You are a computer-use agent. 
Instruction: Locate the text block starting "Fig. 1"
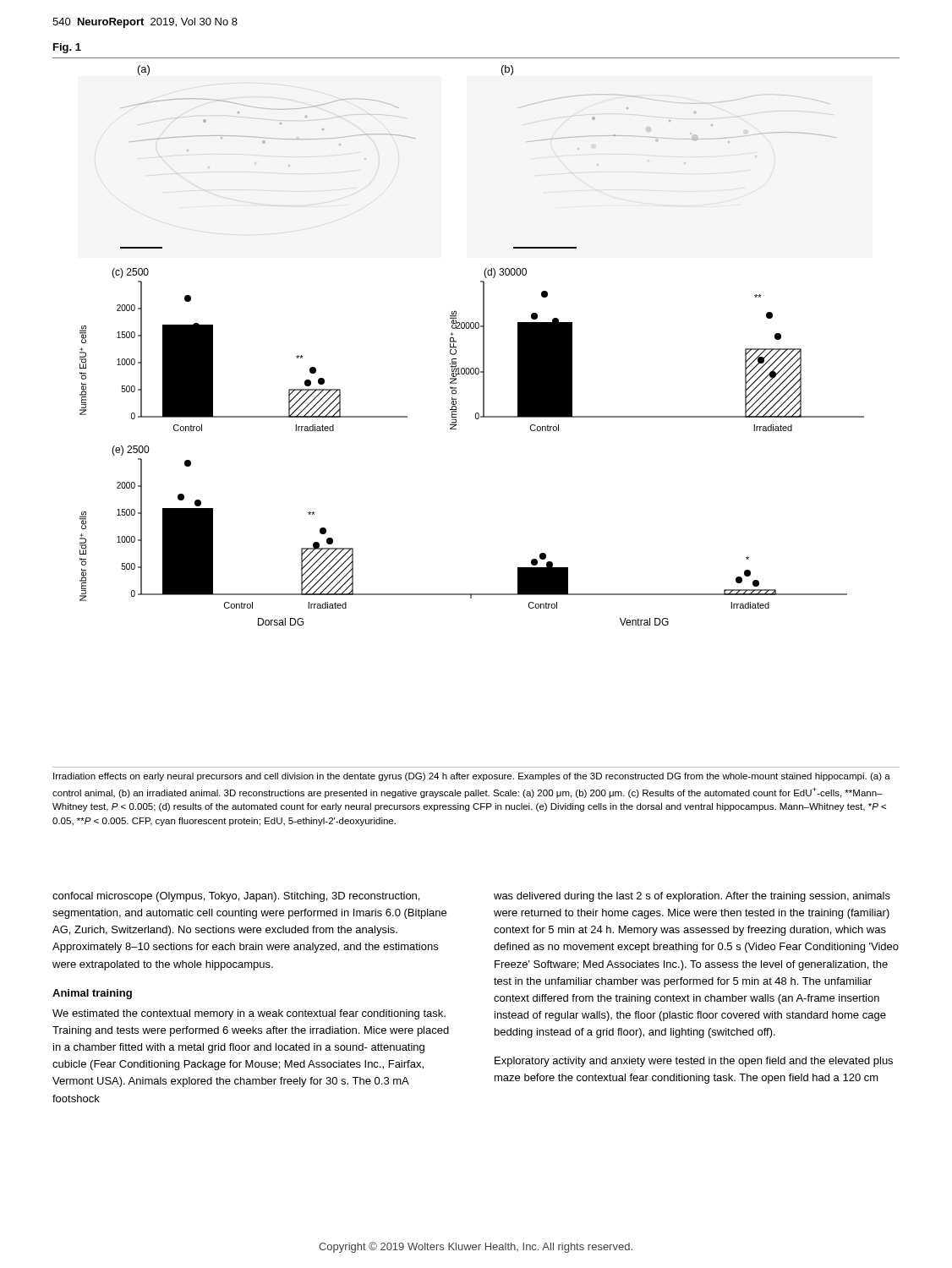point(67,47)
